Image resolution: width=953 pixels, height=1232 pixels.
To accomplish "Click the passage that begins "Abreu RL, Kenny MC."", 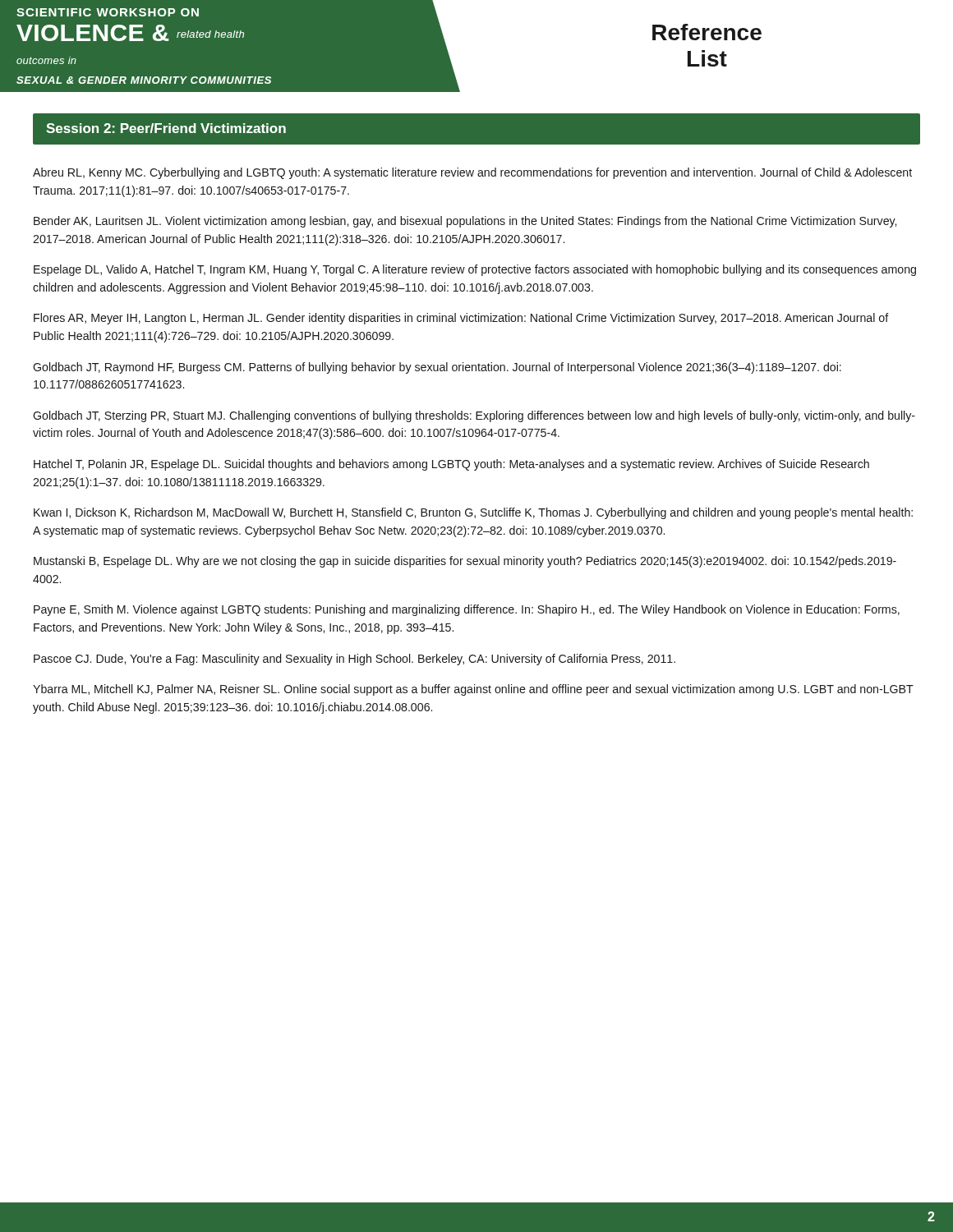I will [x=472, y=181].
